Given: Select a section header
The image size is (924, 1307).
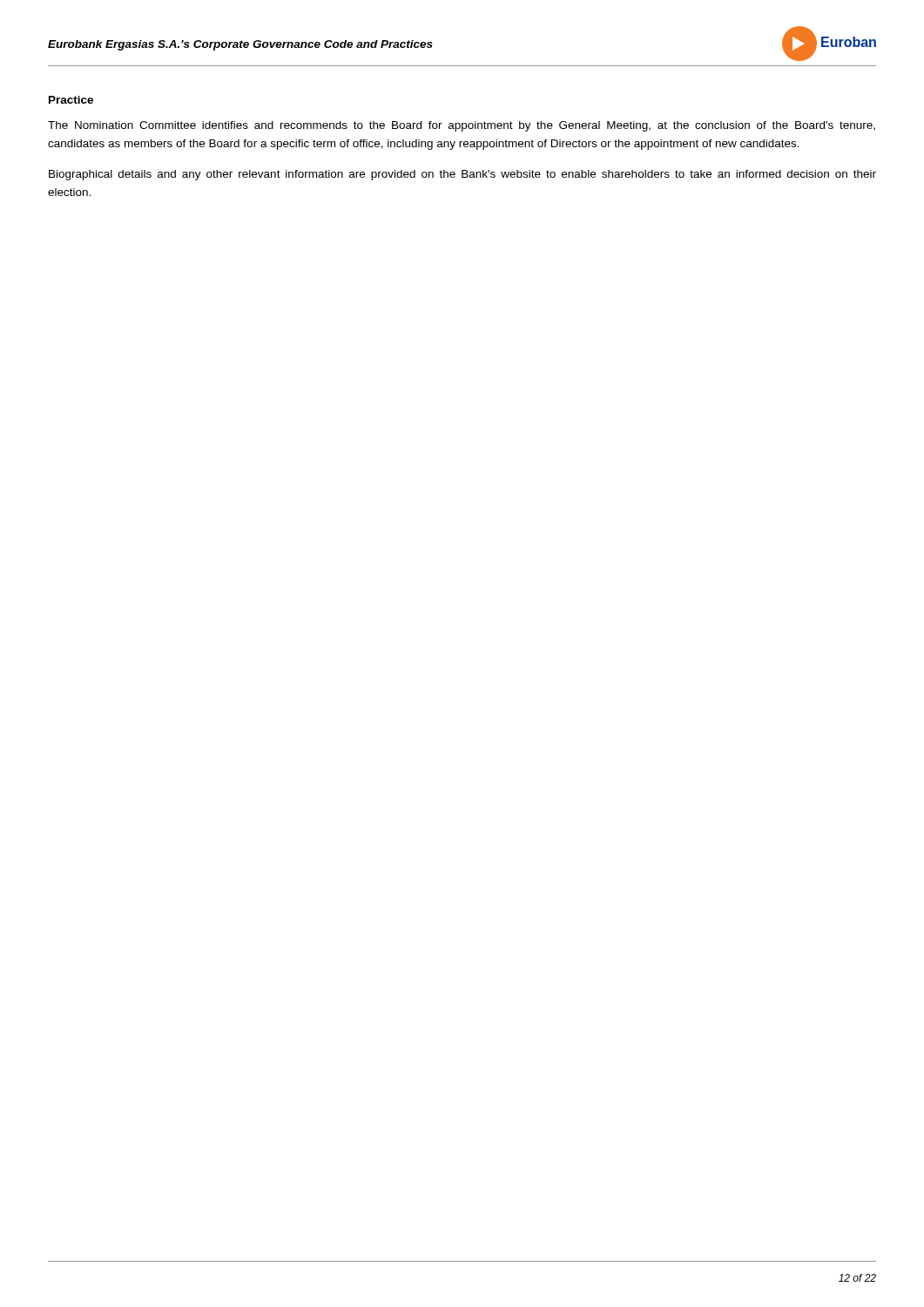Looking at the screenshot, I should (71, 100).
